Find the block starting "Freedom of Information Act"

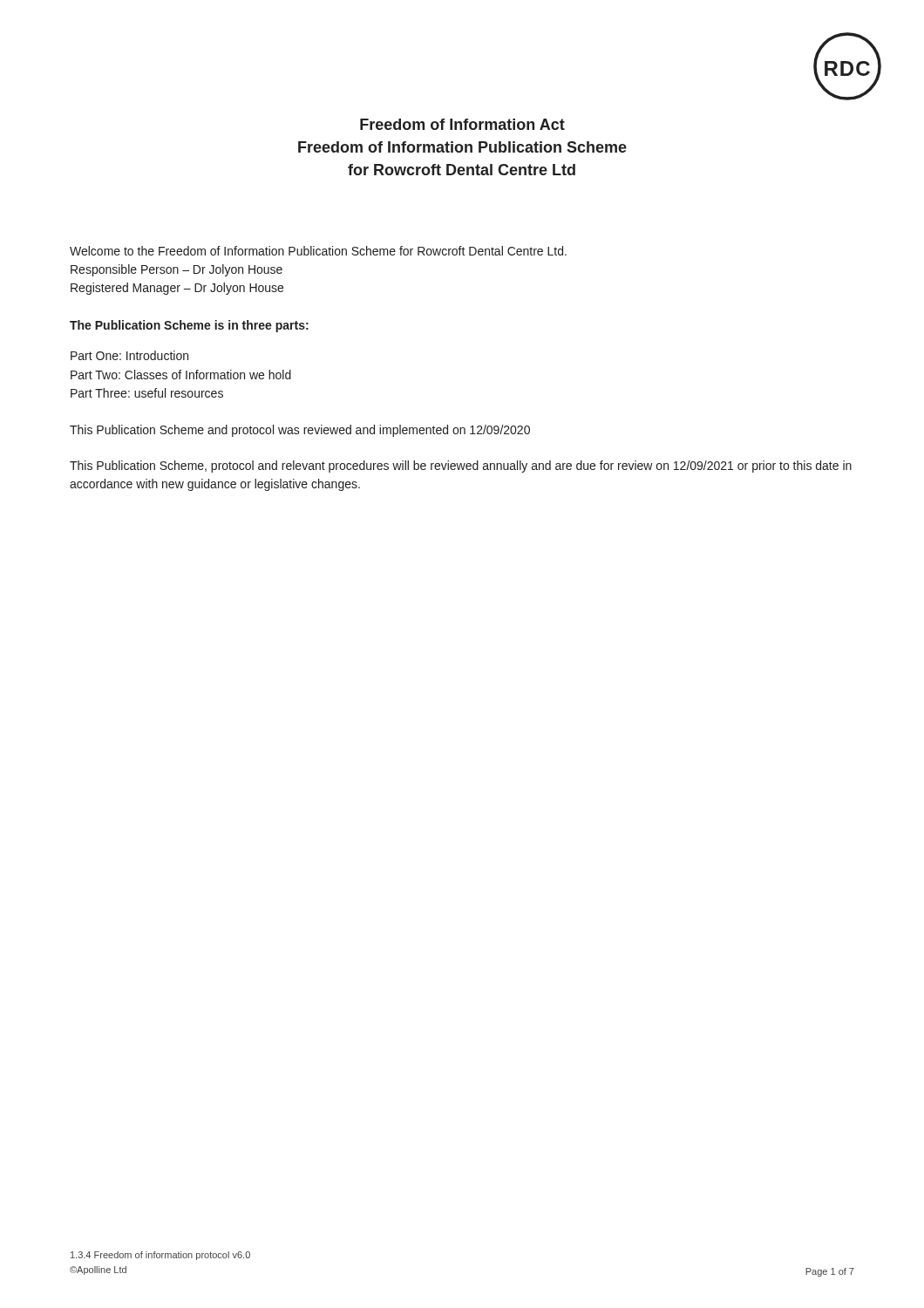462,148
